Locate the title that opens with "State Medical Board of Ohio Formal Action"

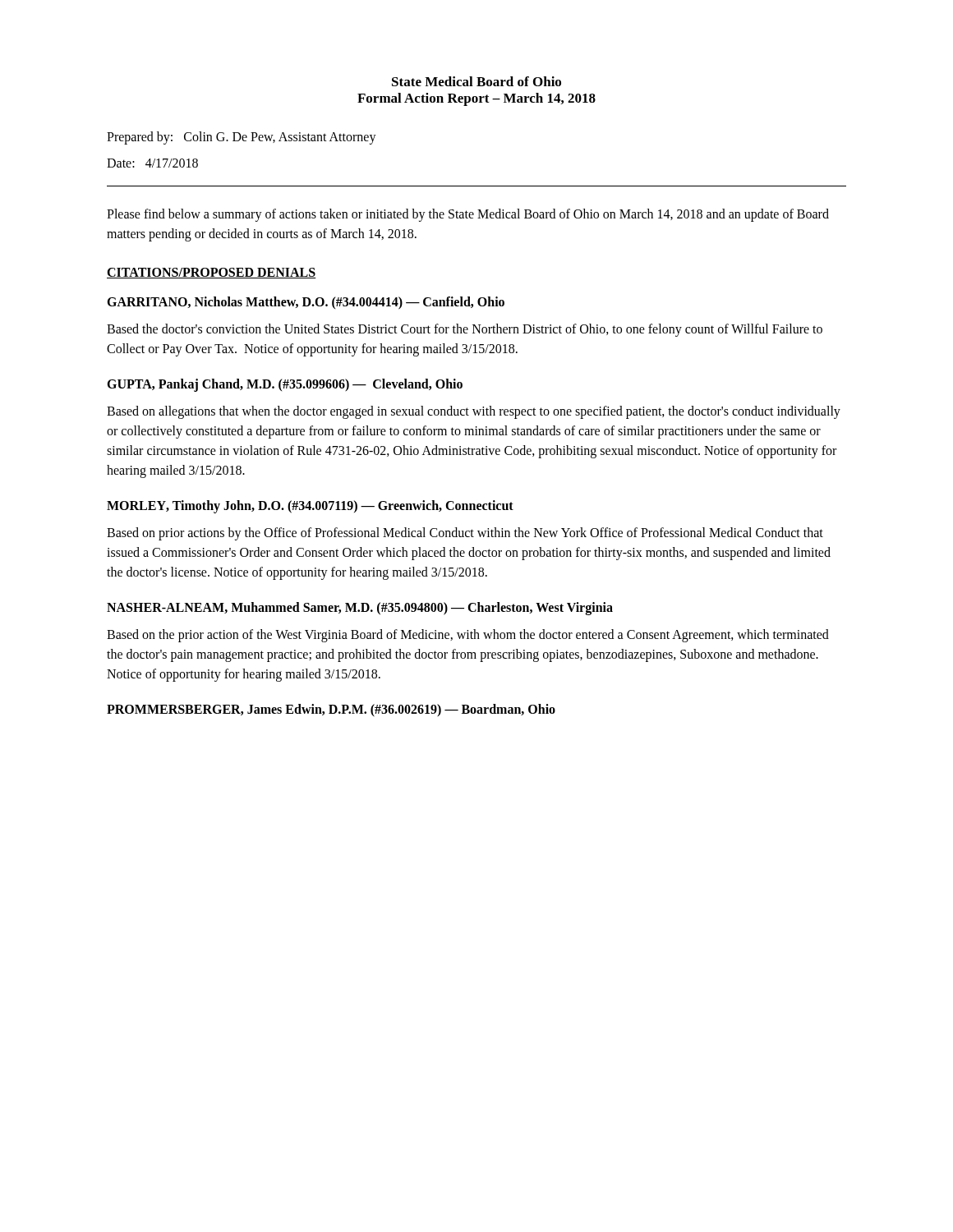click(x=476, y=90)
